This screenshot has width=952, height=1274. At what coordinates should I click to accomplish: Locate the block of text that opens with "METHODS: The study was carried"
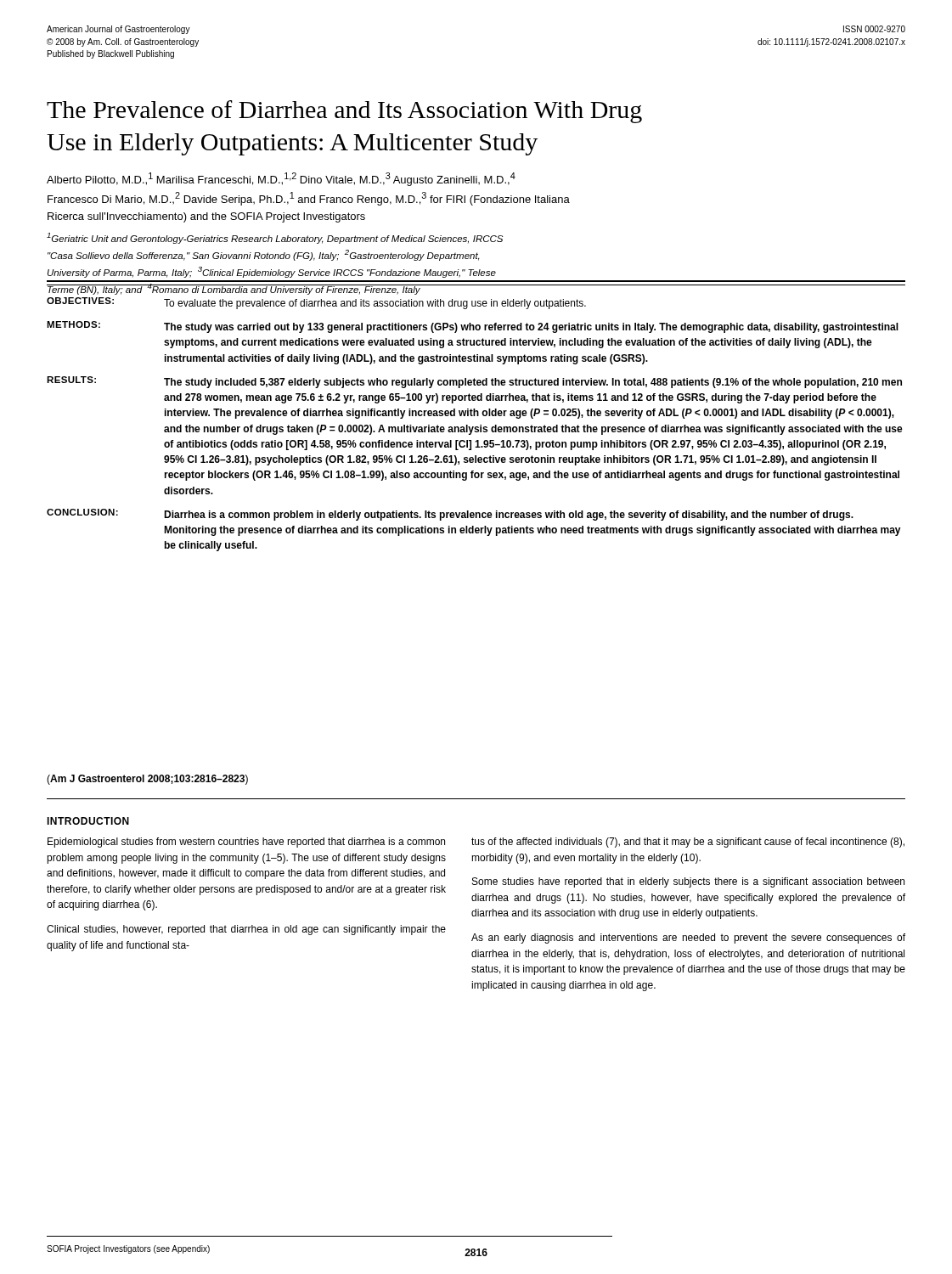476,343
